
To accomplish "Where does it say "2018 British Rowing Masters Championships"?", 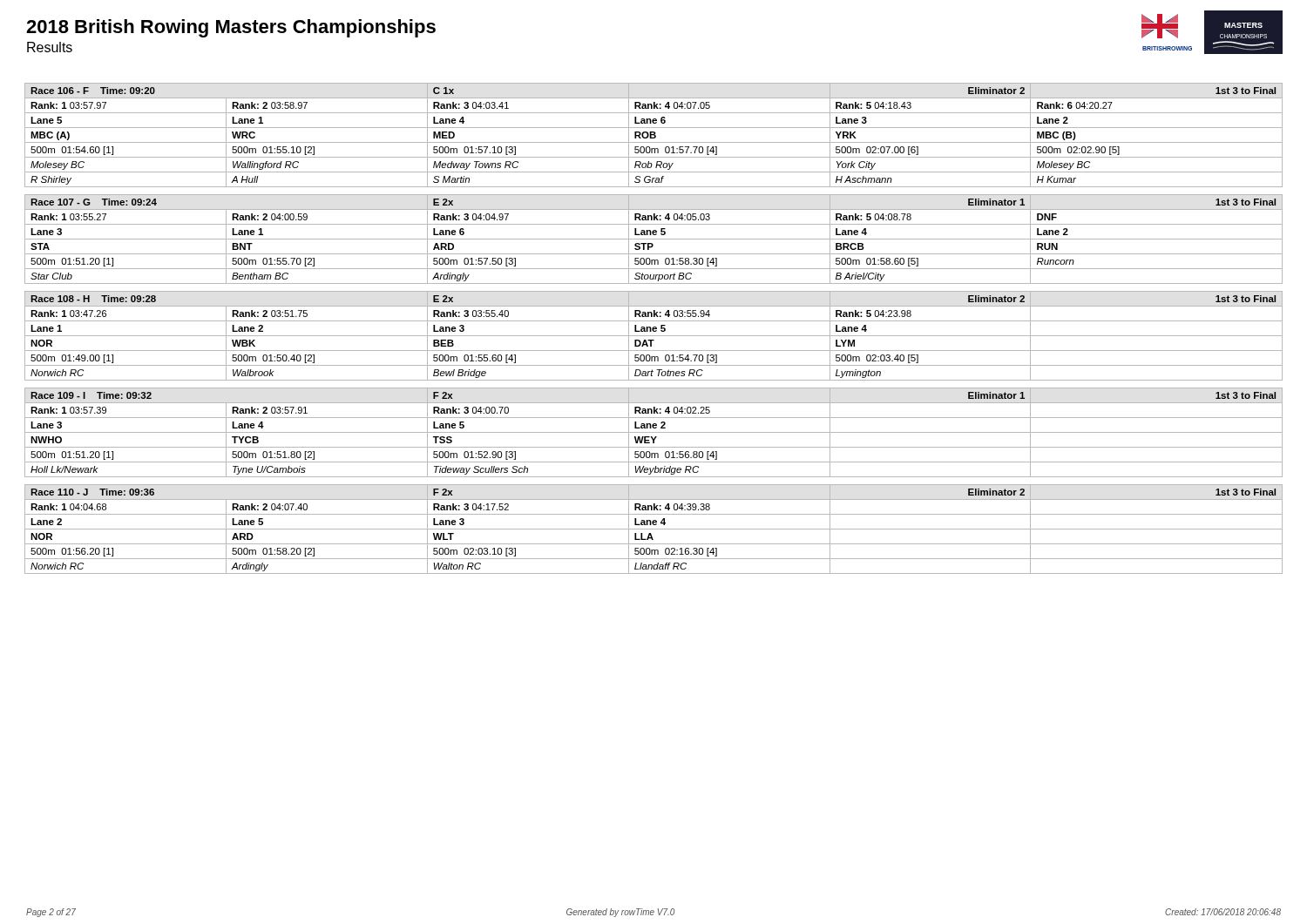I will pyautogui.click(x=231, y=27).
